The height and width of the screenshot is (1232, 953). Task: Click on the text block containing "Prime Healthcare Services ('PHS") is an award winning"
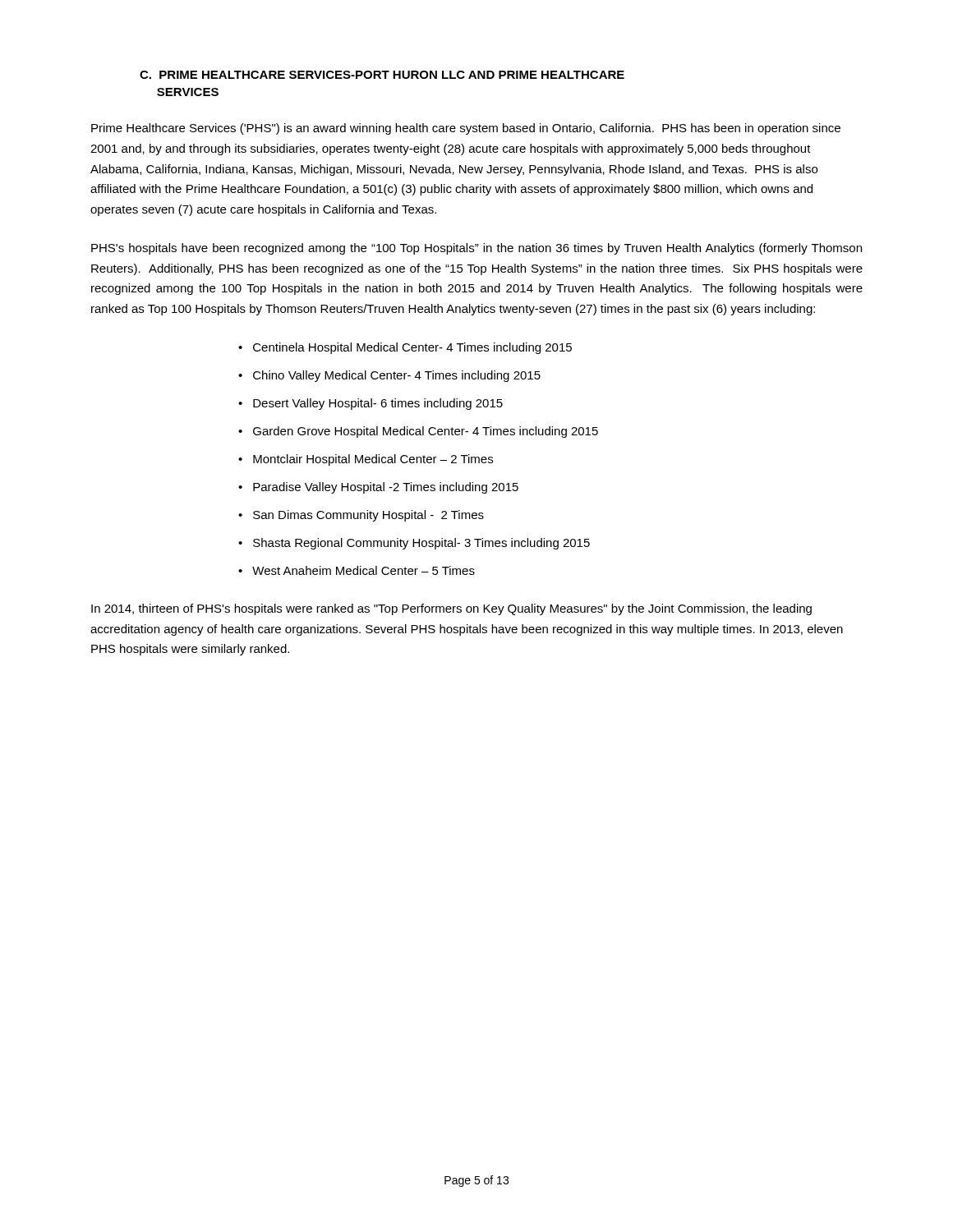coord(466,168)
